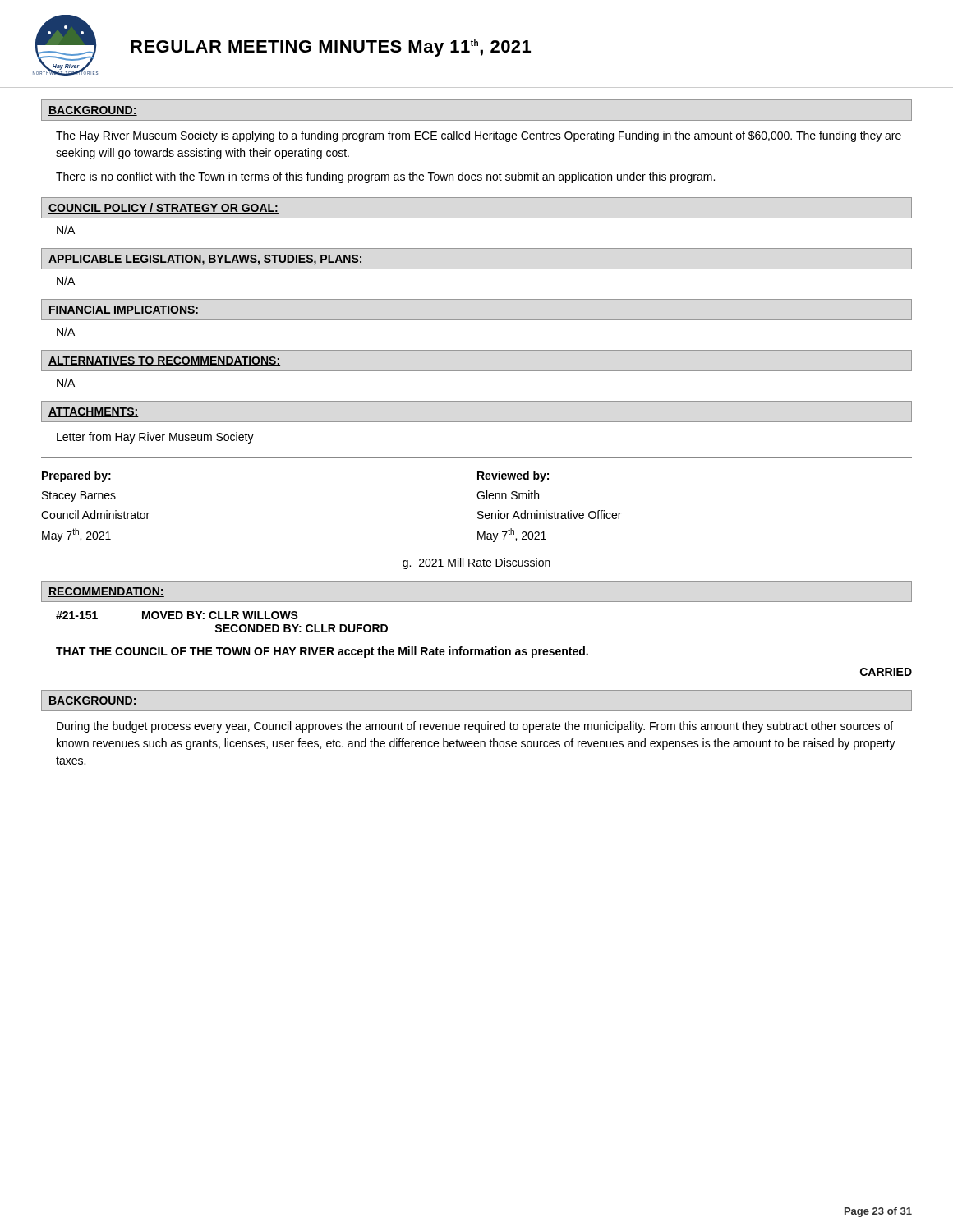Locate the text block with the text "The Hay River Museum Society is"
The width and height of the screenshot is (953, 1232).
click(479, 144)
